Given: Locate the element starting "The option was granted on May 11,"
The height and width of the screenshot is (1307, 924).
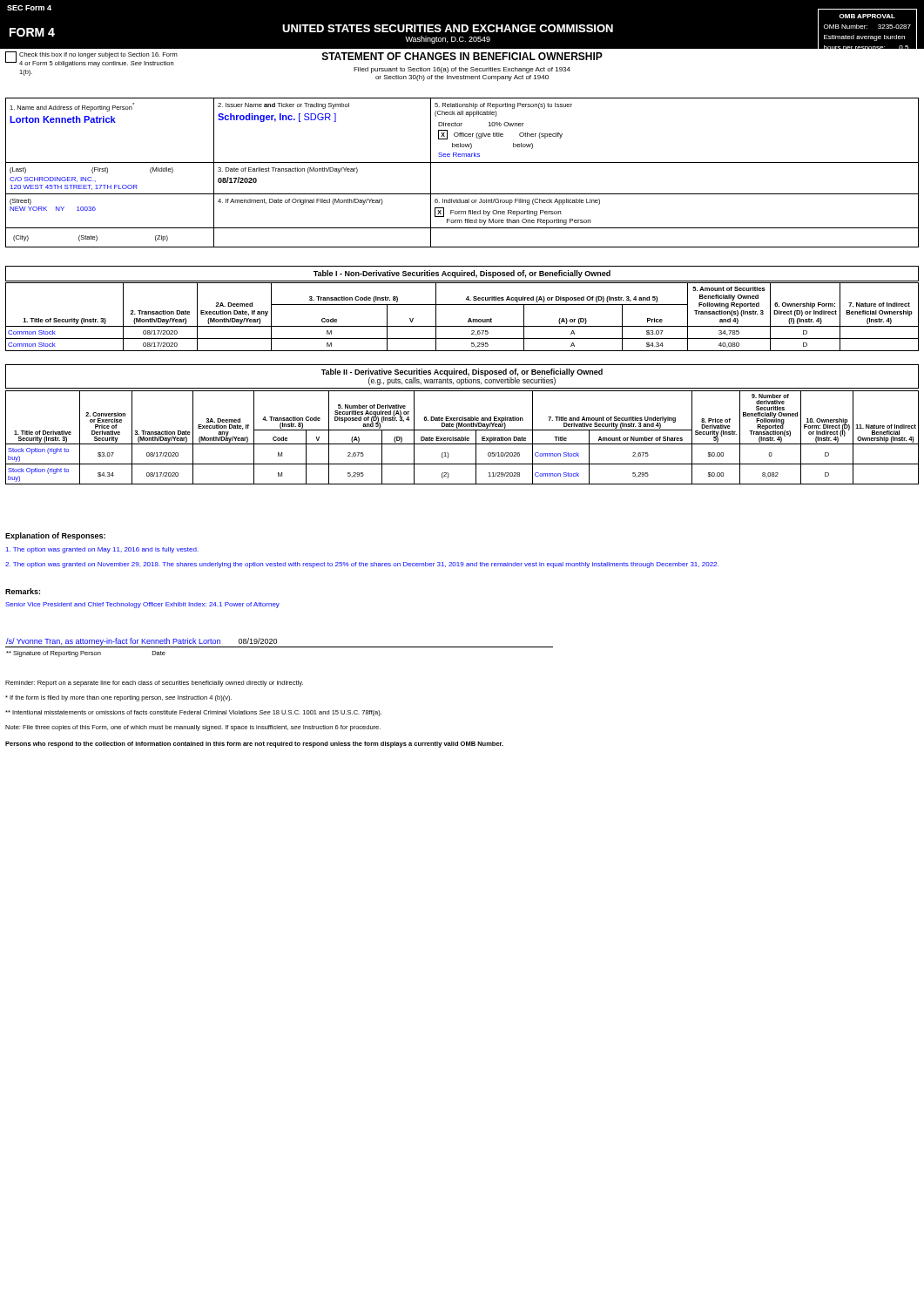Looking at the screenshot, I should coord(102,549).
